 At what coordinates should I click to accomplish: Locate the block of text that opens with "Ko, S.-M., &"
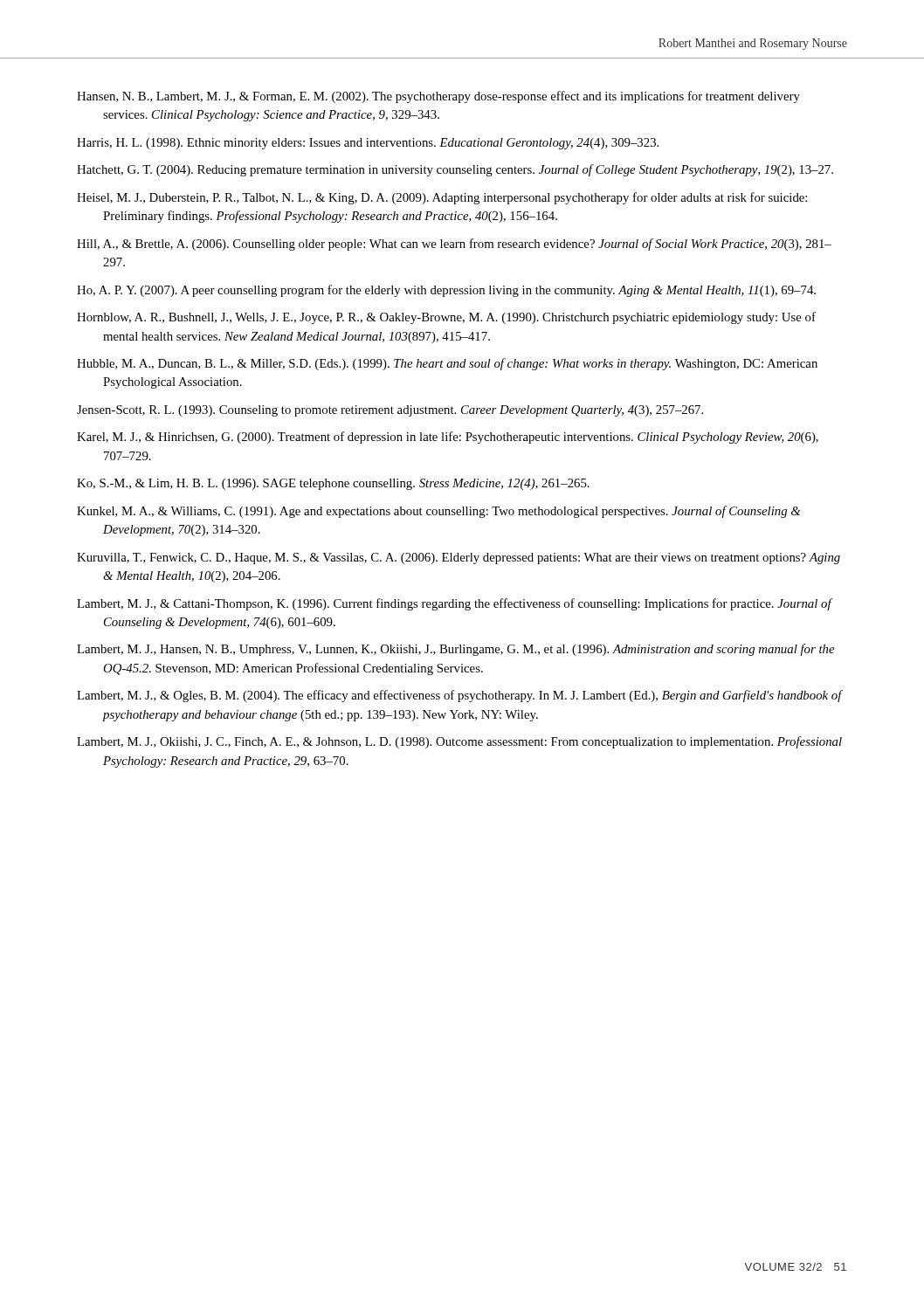(x=333, y=483)
